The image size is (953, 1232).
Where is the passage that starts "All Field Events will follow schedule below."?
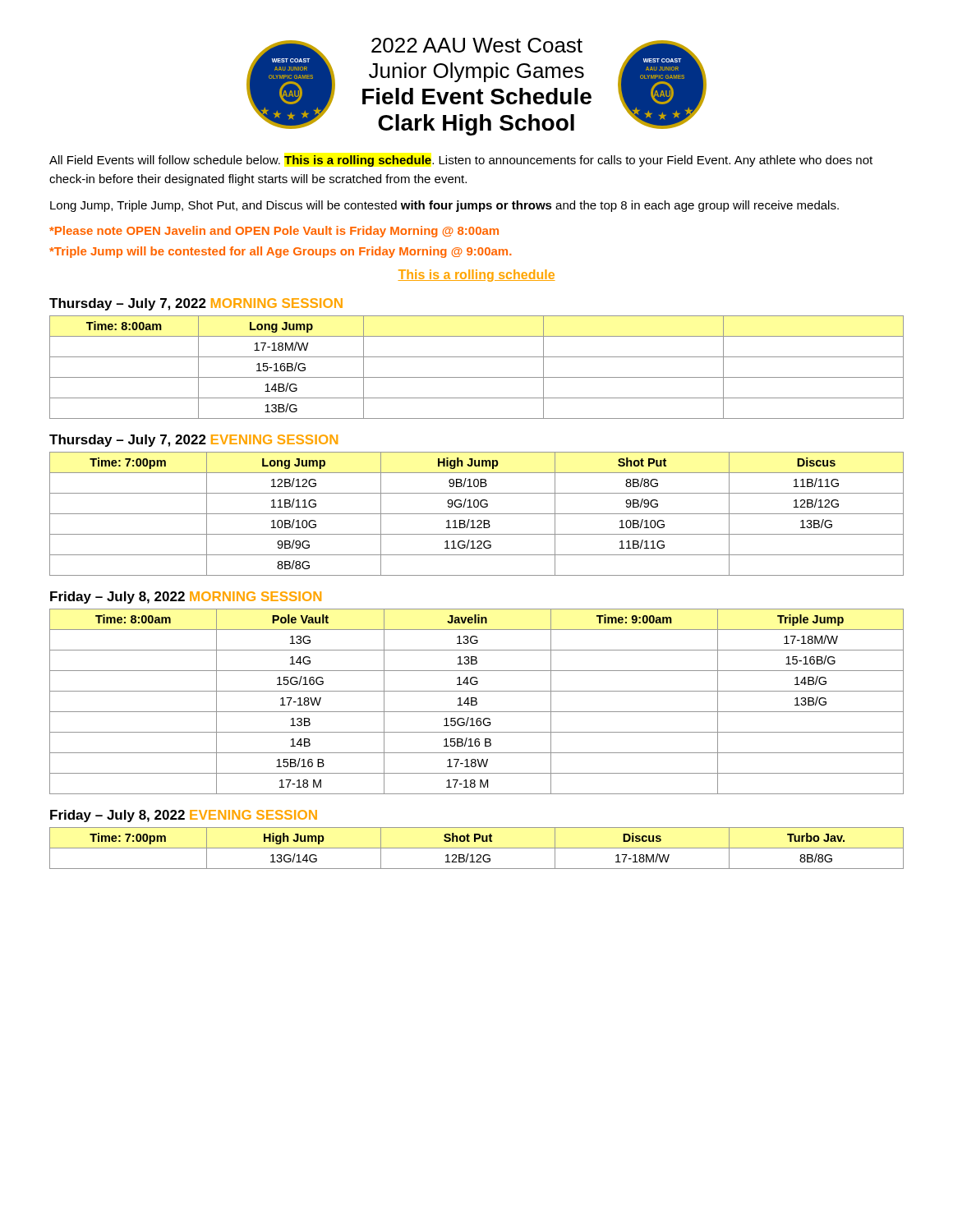tap(461, 169)
